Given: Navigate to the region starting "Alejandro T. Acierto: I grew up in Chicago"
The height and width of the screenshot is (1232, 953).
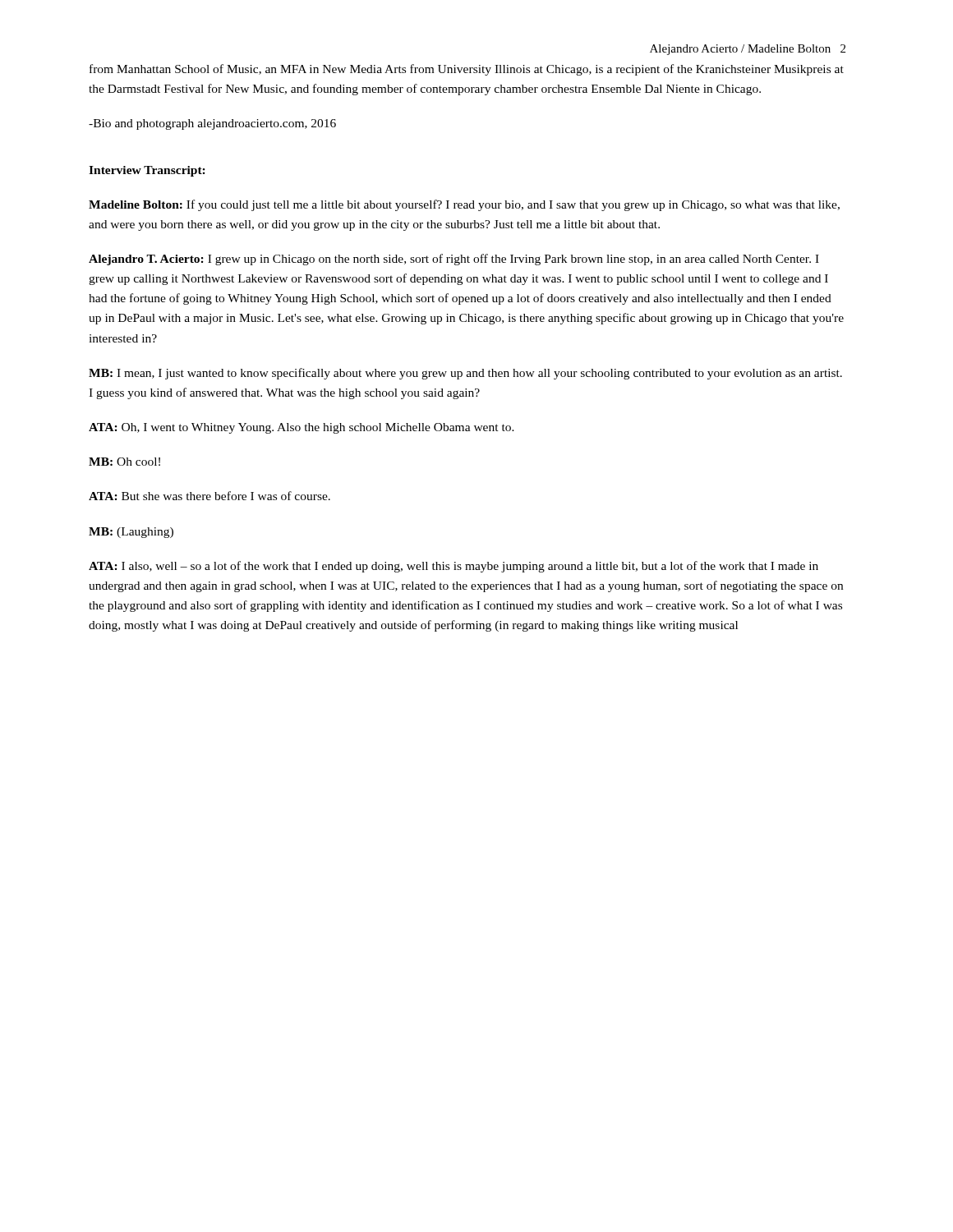Looking at the screenshot, I should coord(466,298).
